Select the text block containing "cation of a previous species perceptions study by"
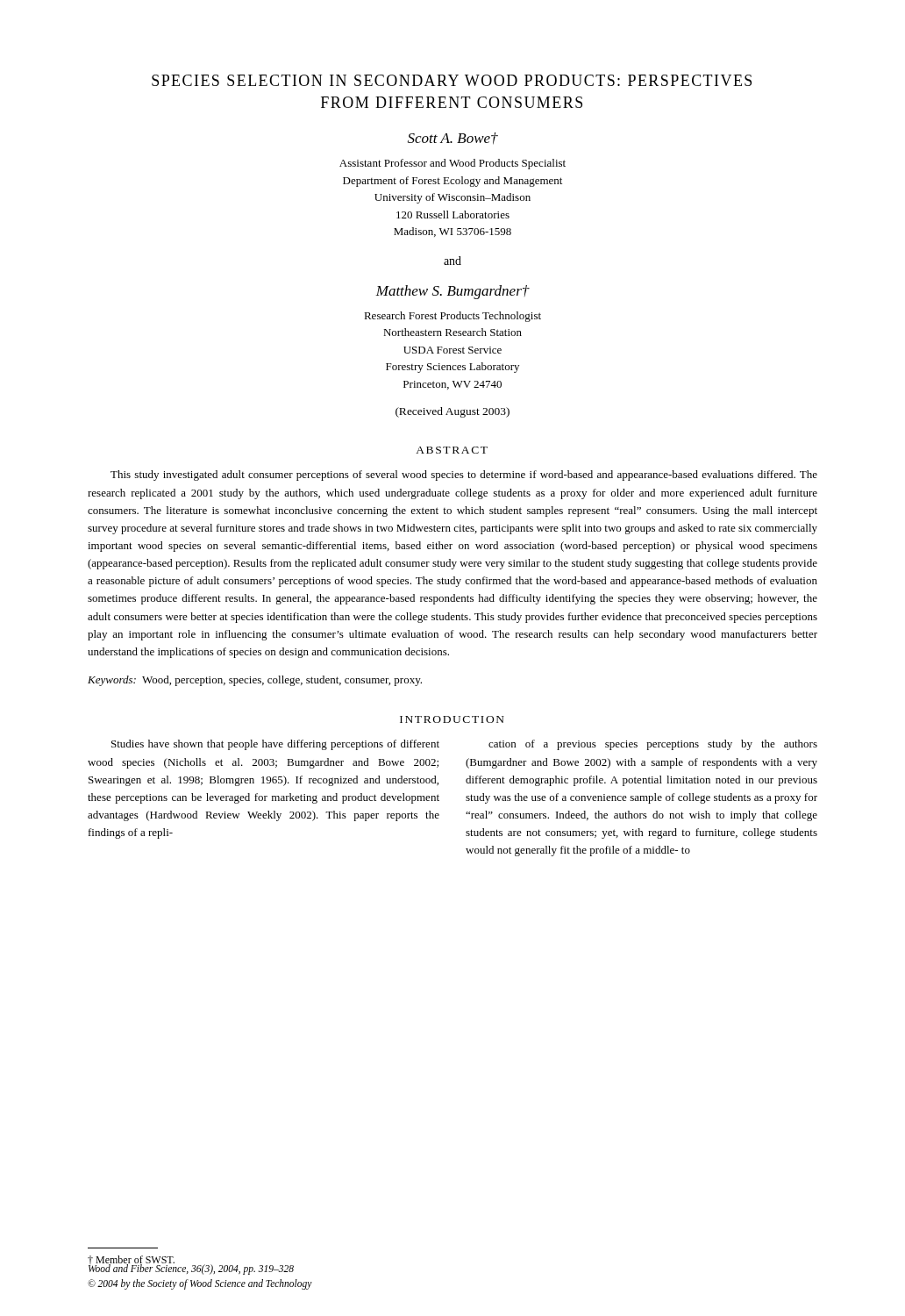The width and height of the screenshot is (905, 1316). click(641, 797)
